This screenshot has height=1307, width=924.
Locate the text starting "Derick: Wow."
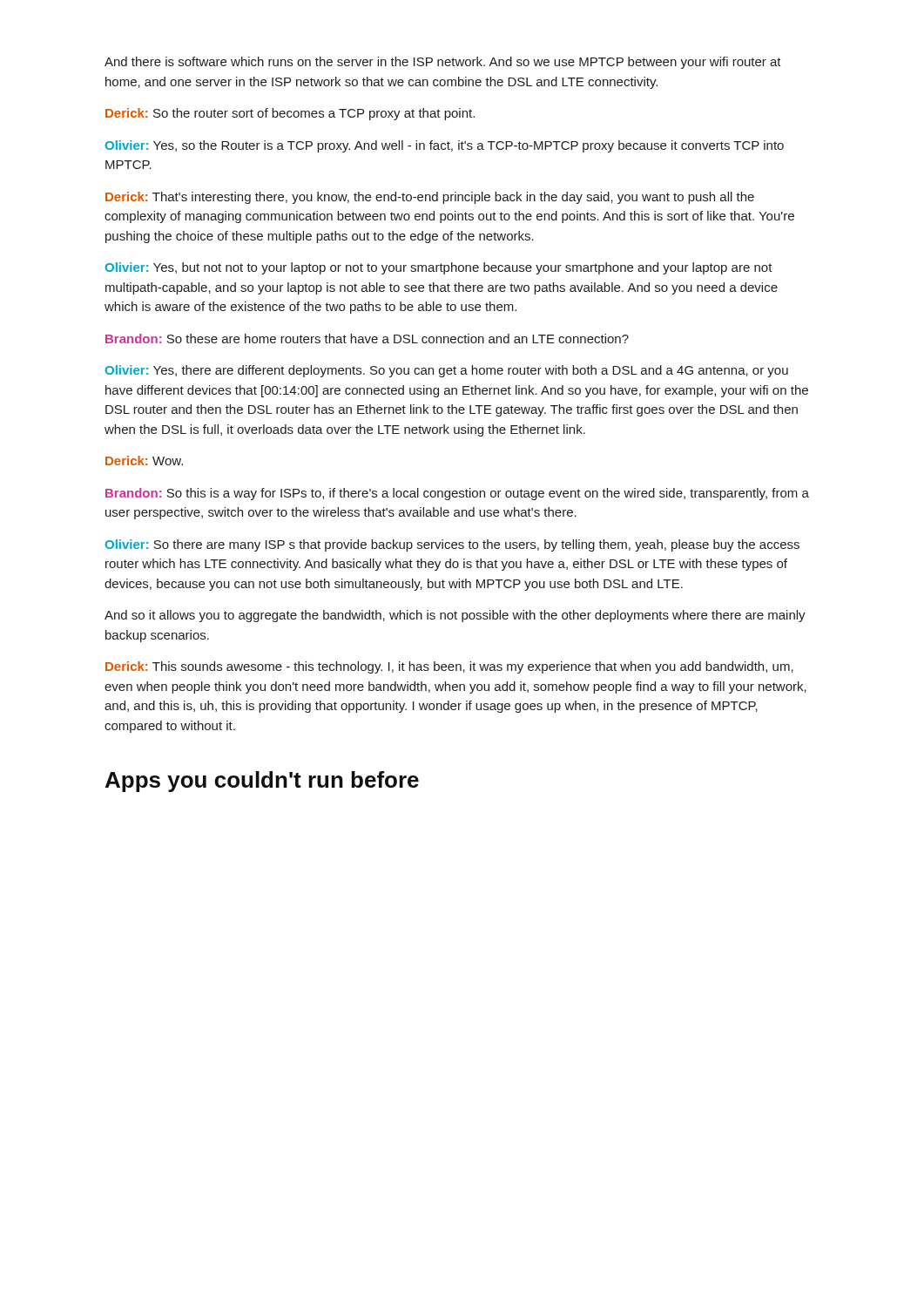[144, 461]
